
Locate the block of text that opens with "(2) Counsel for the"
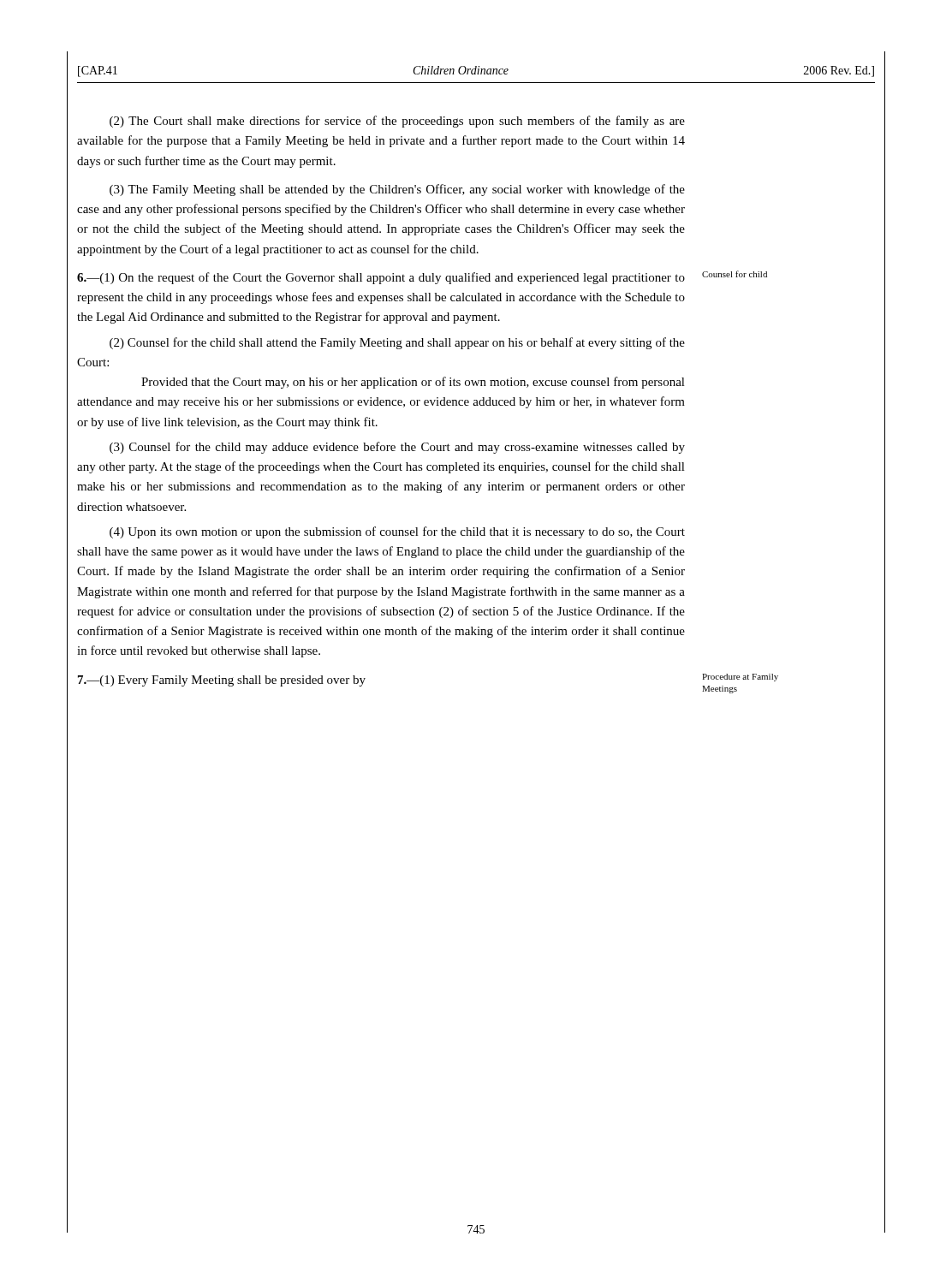point(381,382)
